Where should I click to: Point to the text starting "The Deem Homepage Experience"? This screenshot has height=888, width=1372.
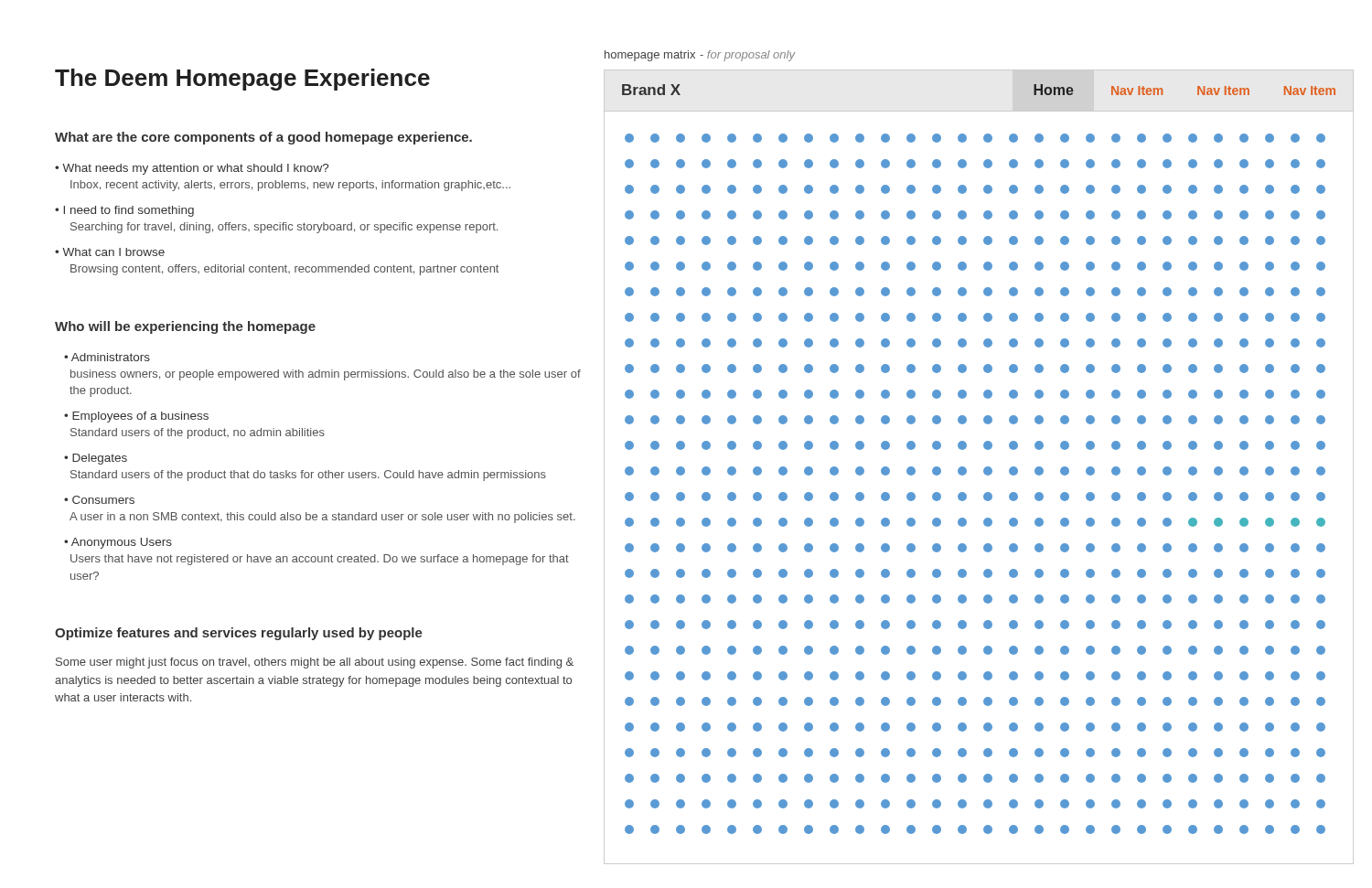[x=243, y=78]
